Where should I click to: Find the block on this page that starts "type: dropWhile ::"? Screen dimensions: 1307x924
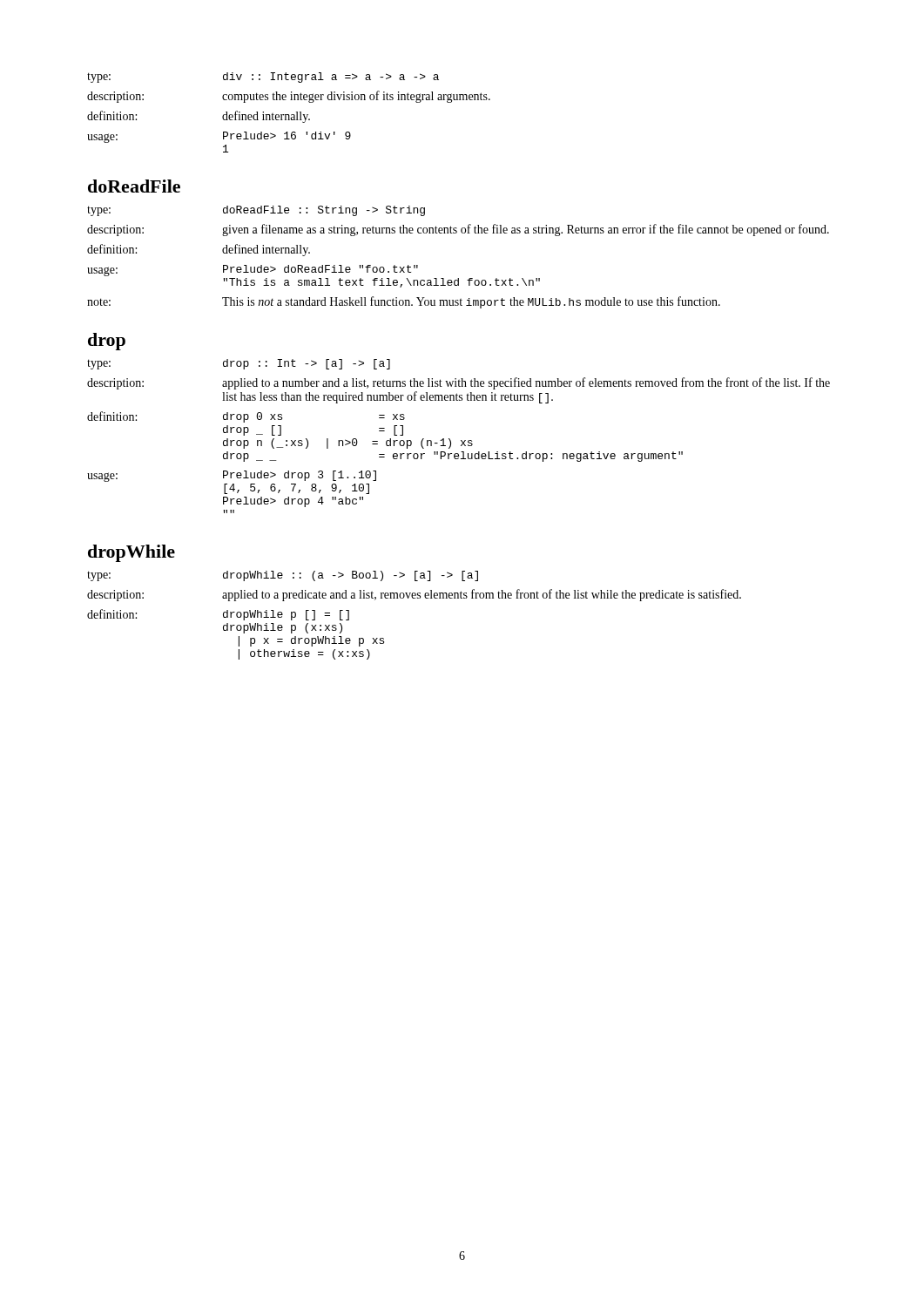point(462,575)
